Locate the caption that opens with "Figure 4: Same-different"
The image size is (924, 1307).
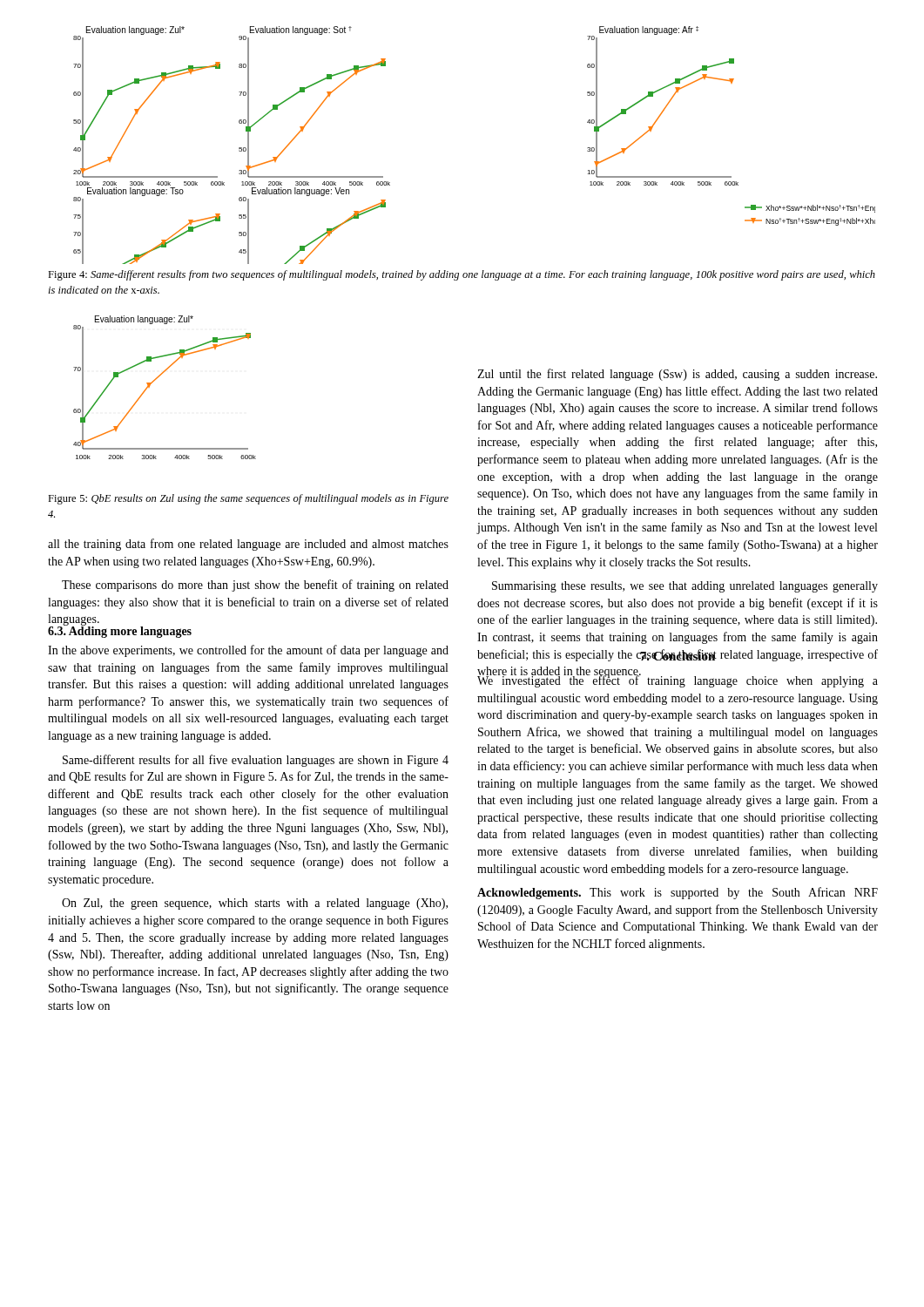[462, 283]
